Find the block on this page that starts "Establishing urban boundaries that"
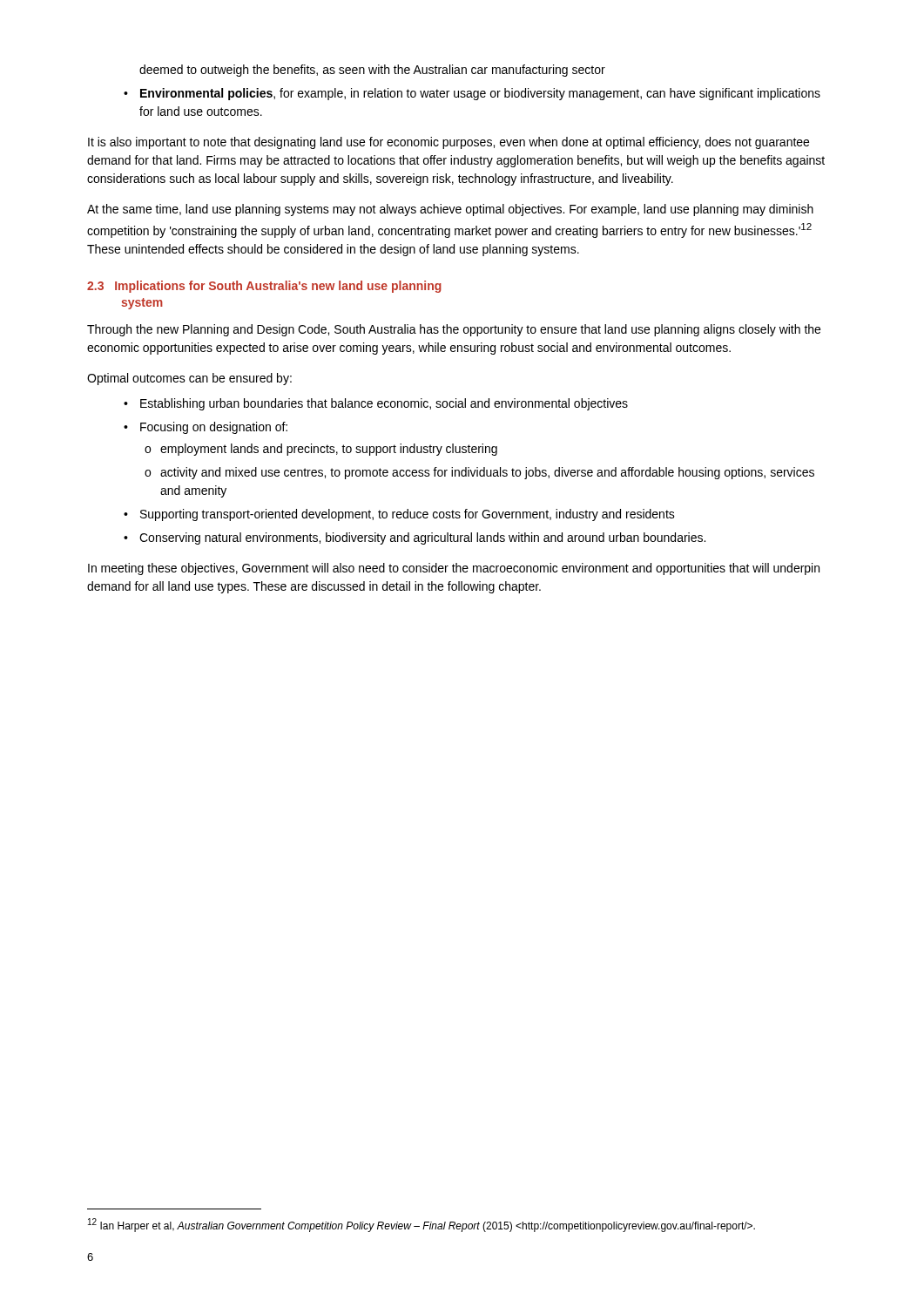The image size is (924, 1307). tap(384, 403)
